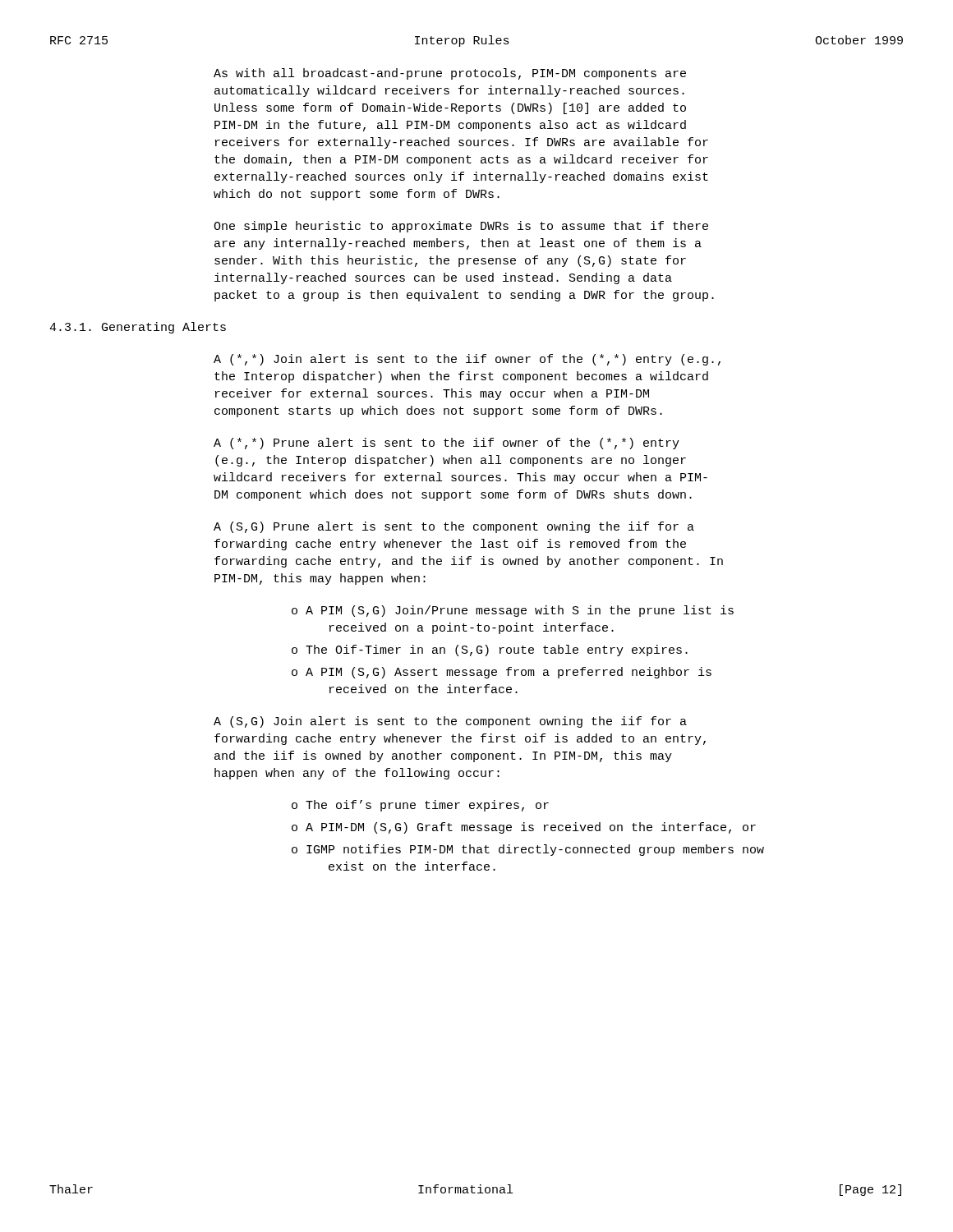Navigate to the element starting "4.3.1. Generating Alerts"
This screenshot has width=953, height=1232.
point(138,328)
